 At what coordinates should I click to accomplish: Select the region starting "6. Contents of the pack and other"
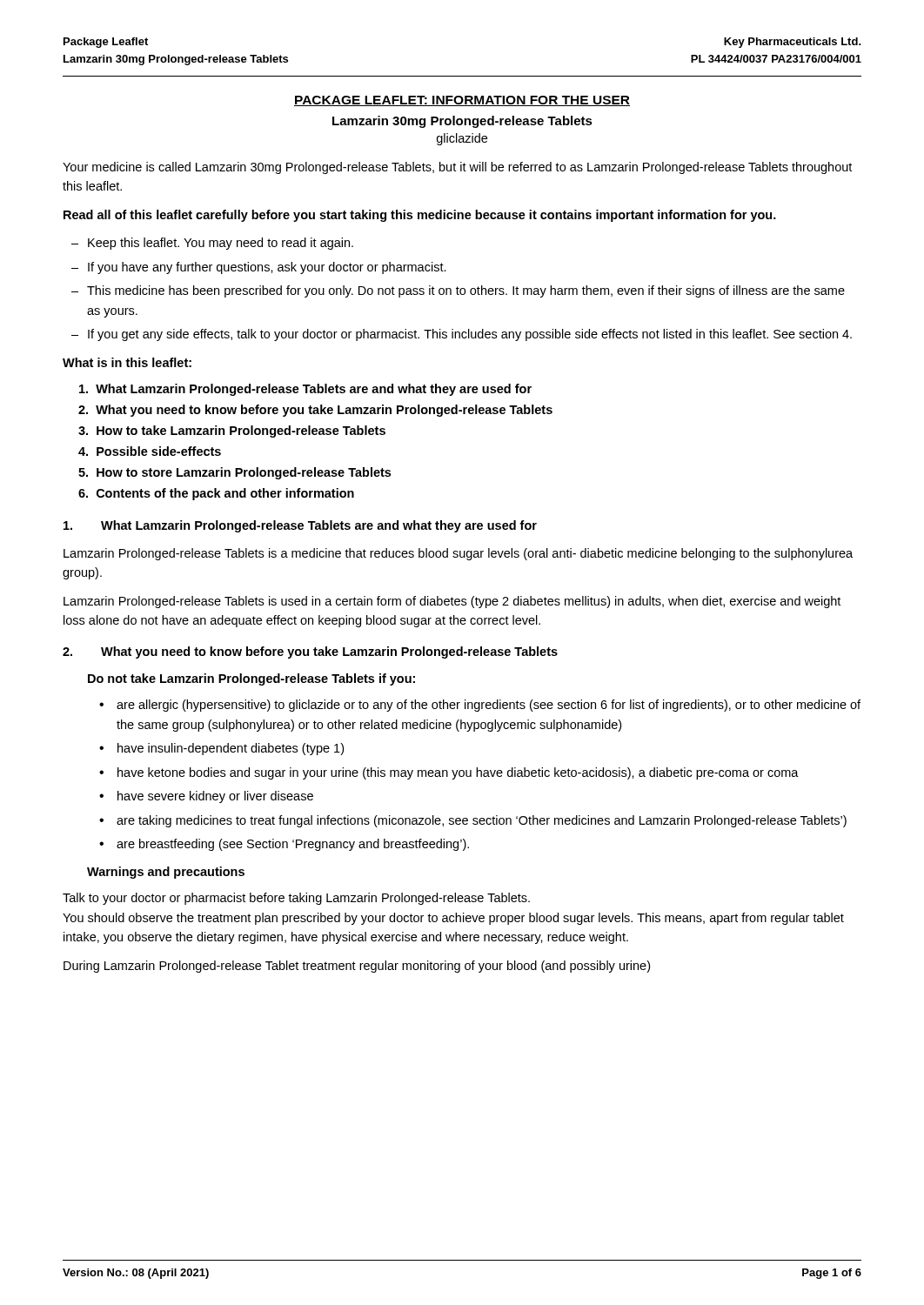216,493
